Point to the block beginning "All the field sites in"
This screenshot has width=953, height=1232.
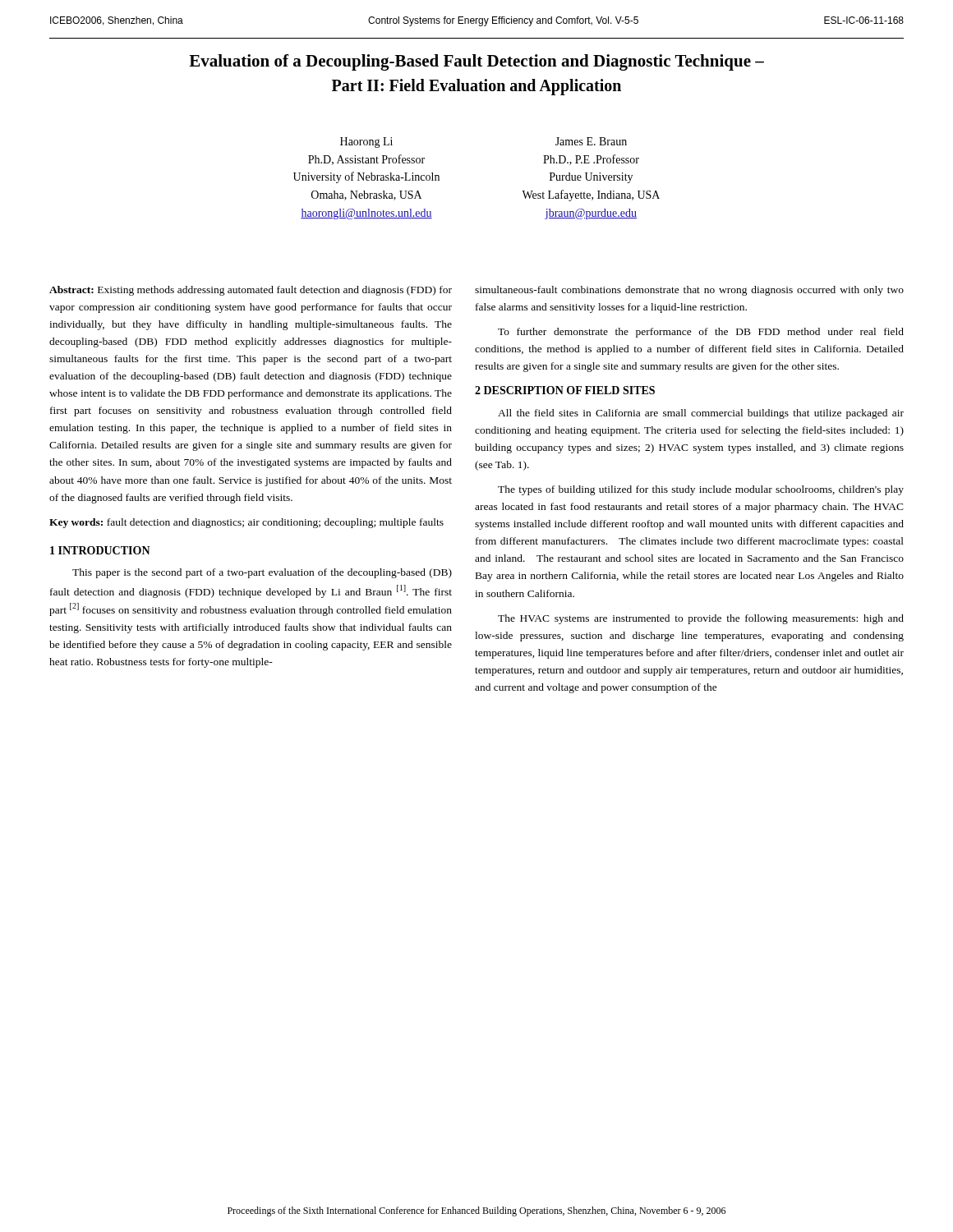[689, 439]
